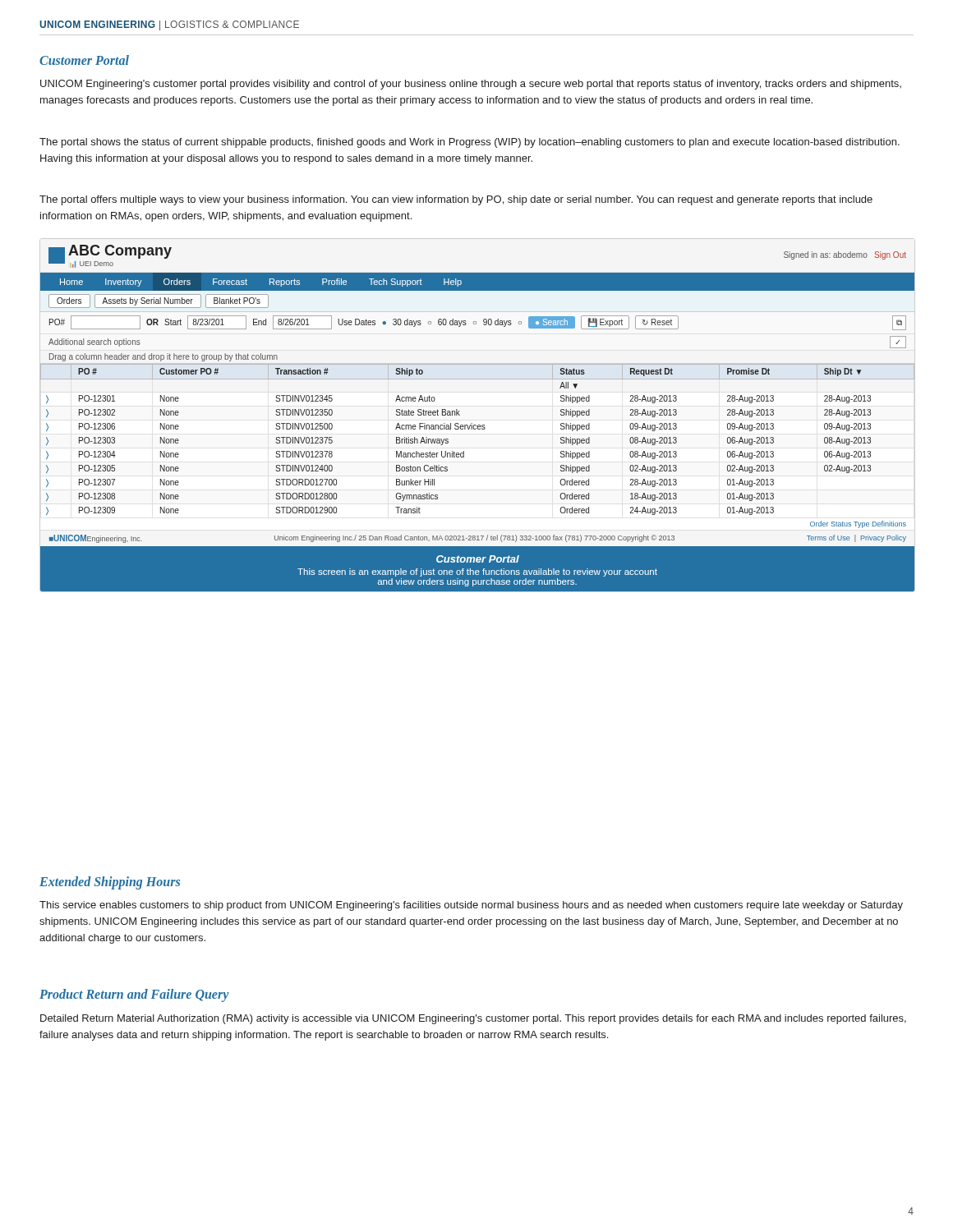Select the section header that reads "Extended Shipping Hours"

[110, 882]
